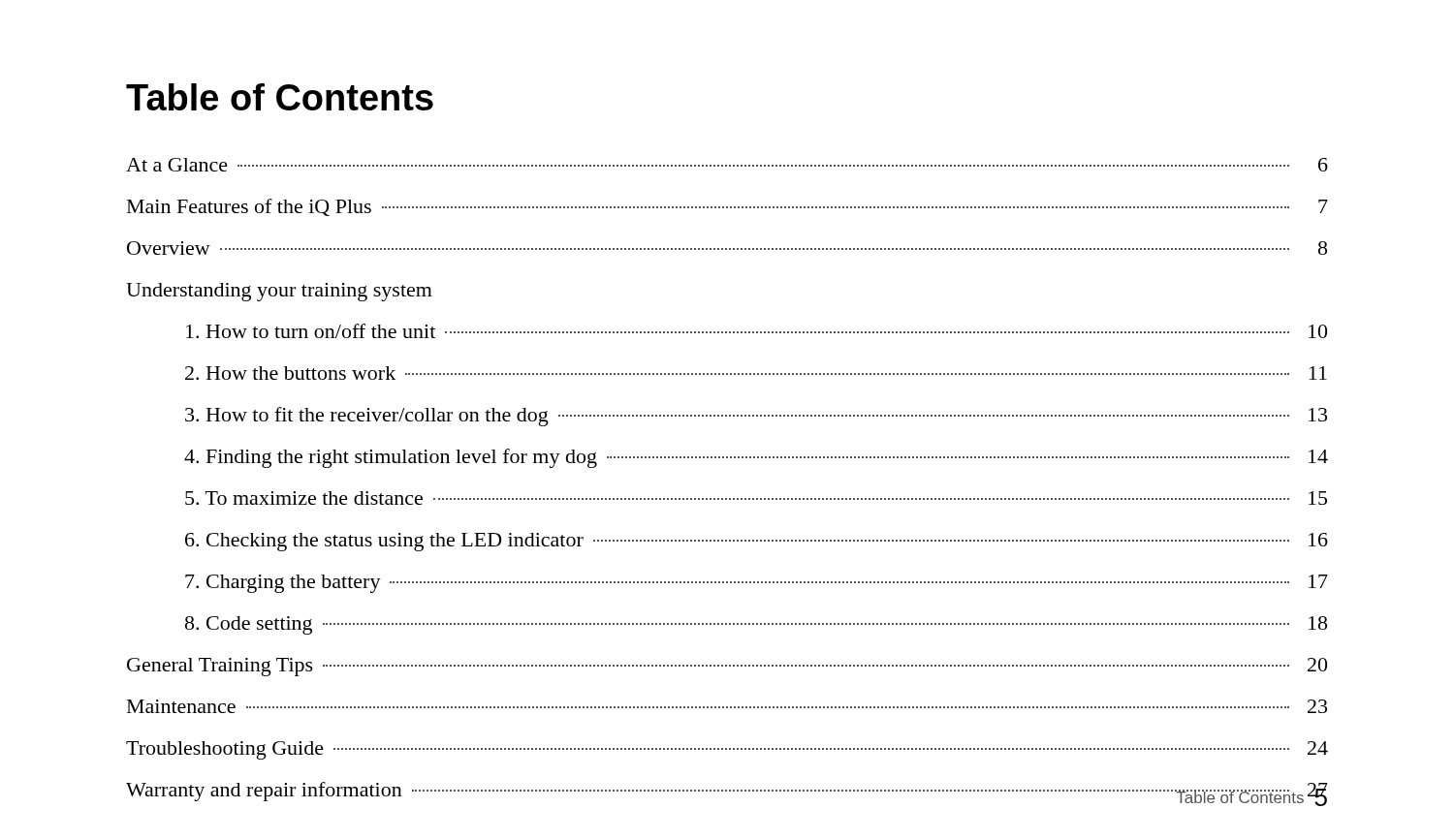This screenshot has height=840, width=1454.
Task: Select the text starting "2. How the buttons"
Action: [x=756, y=373]
